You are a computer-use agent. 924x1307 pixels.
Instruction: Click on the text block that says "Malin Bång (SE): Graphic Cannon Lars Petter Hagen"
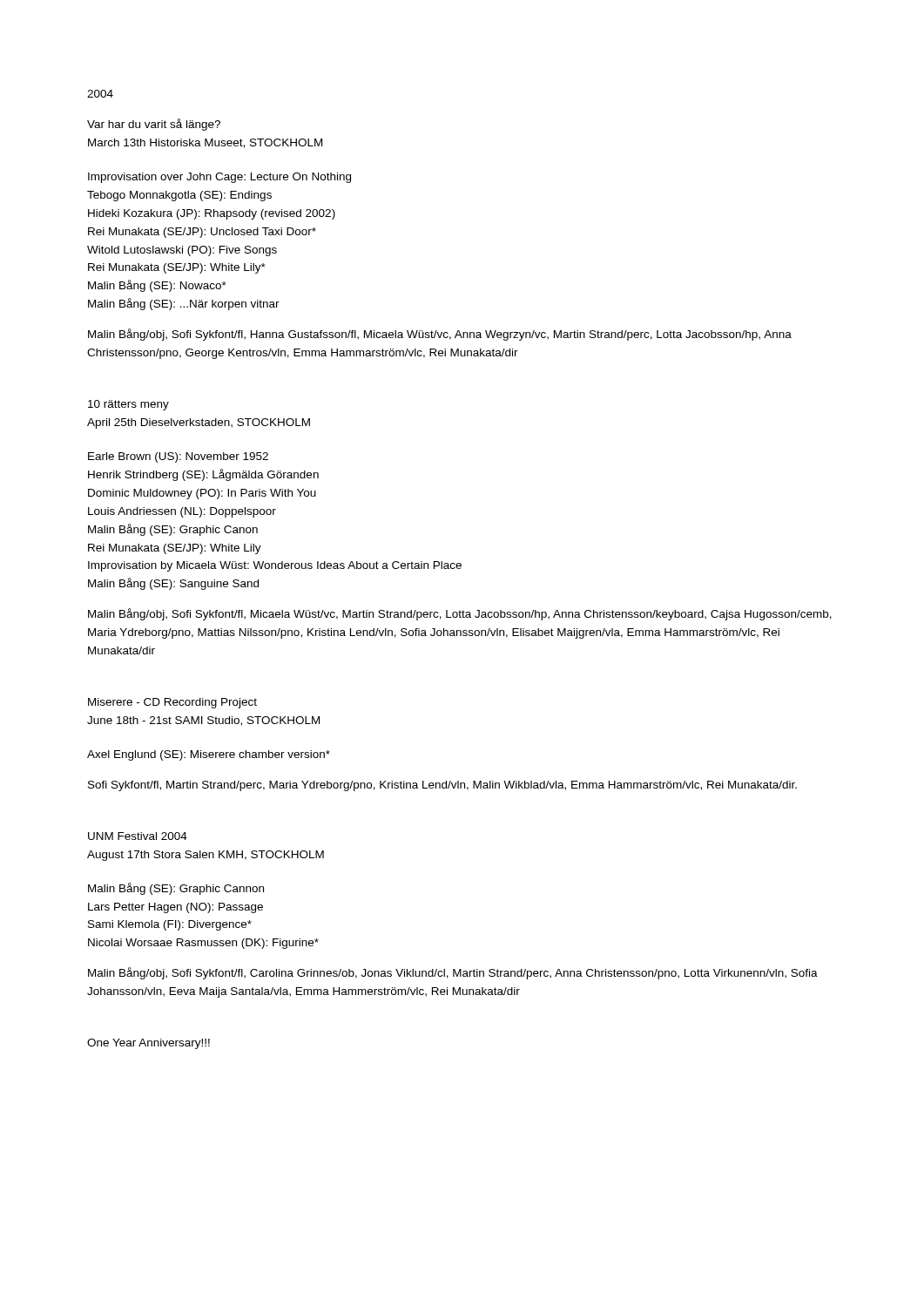pyautogui.click(x=203, y=915)
